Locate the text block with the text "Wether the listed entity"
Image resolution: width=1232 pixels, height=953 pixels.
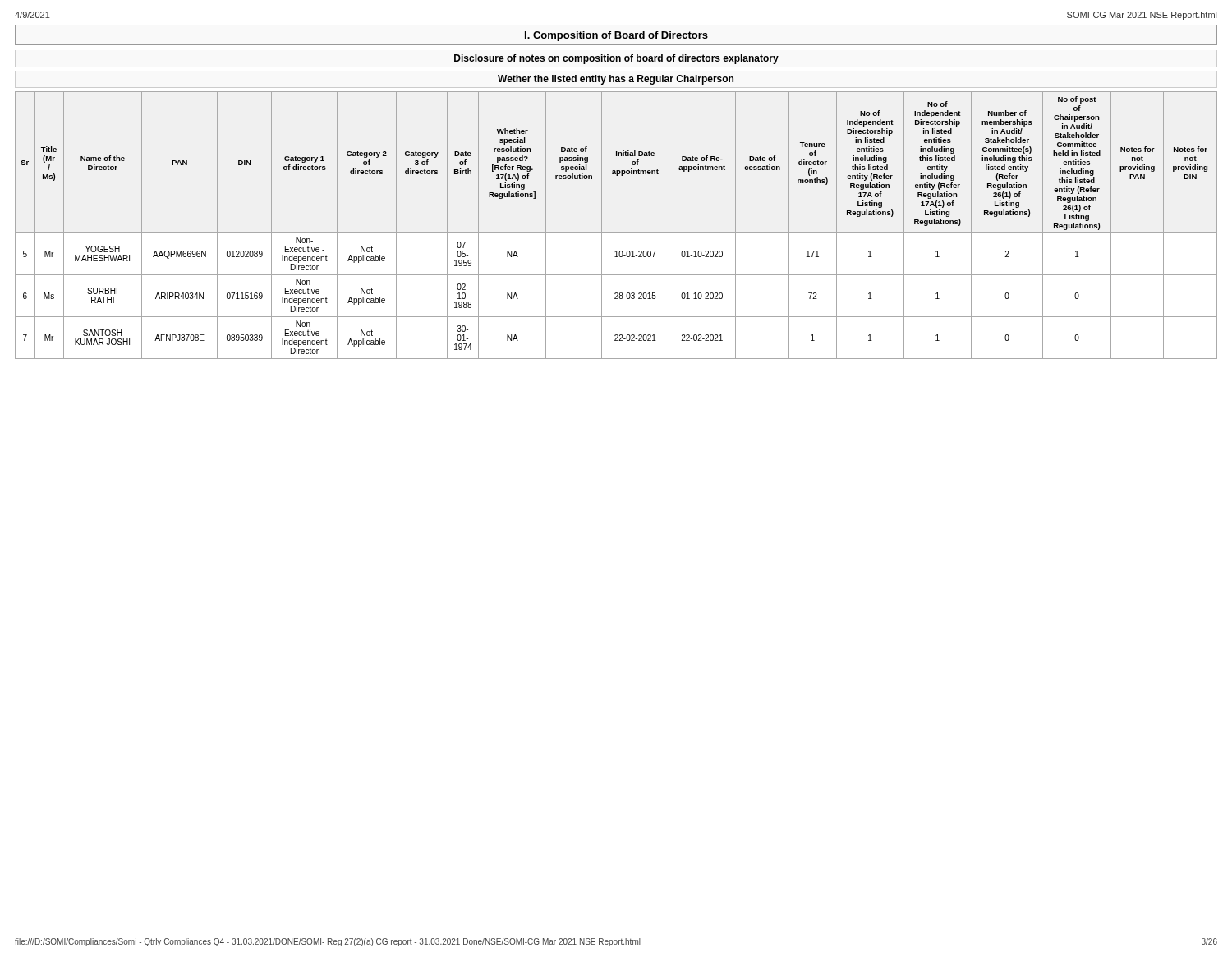coord(616,79)
